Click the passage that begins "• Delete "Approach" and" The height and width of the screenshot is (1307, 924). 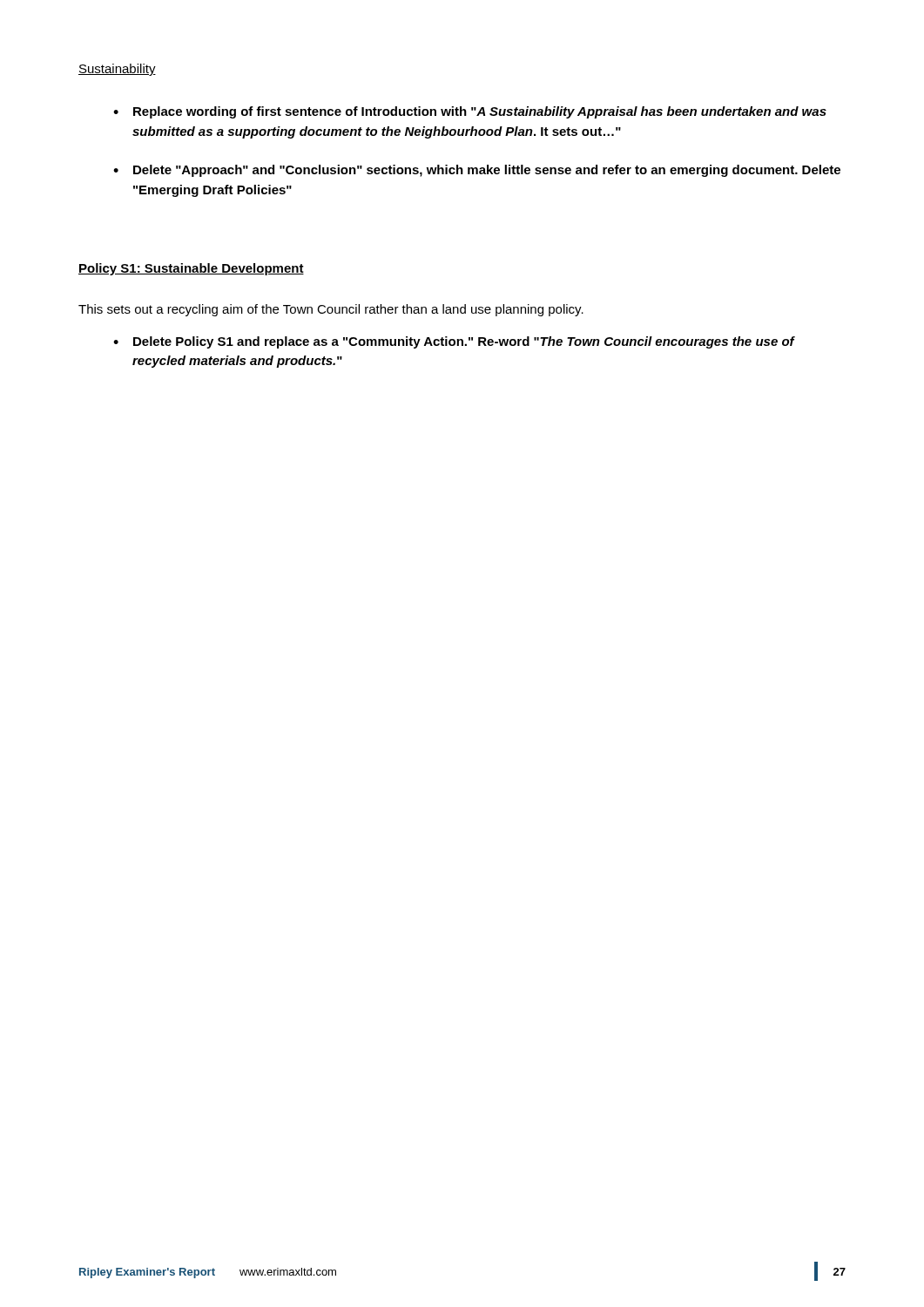(x=479, y=180)
